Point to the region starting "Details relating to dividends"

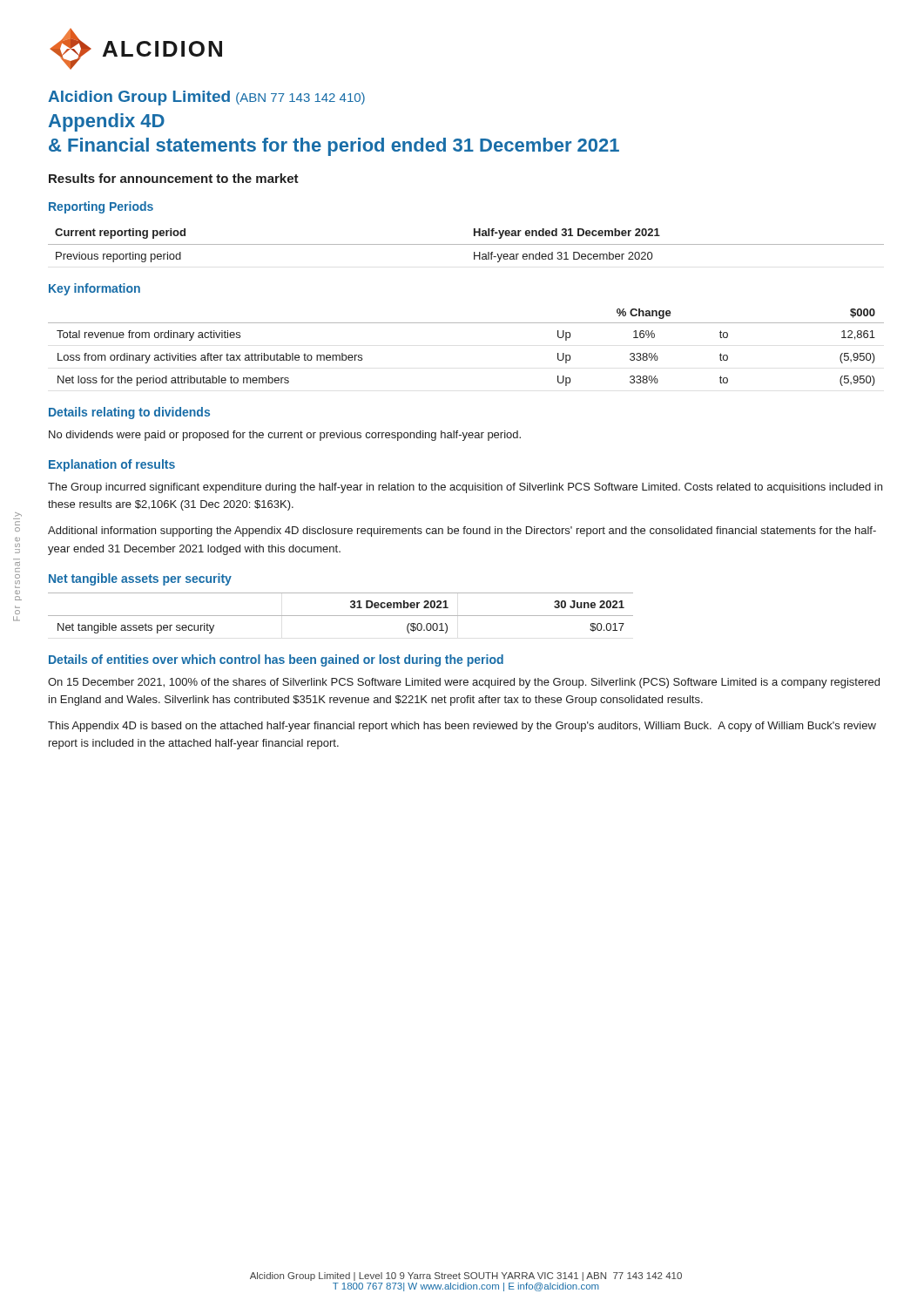(129, 412)
